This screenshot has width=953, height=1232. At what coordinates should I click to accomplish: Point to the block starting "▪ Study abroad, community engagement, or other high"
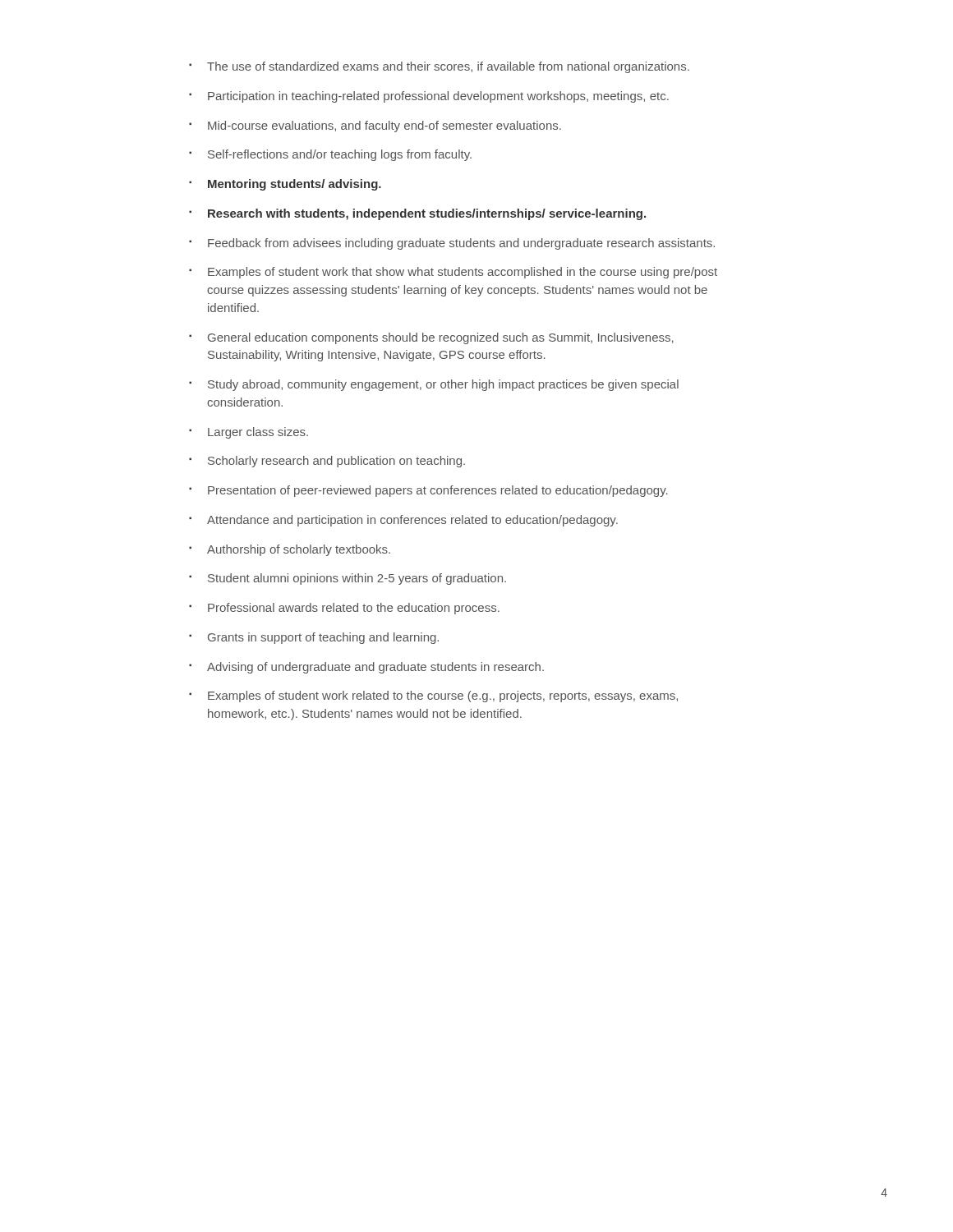click(x=464, y=393)
